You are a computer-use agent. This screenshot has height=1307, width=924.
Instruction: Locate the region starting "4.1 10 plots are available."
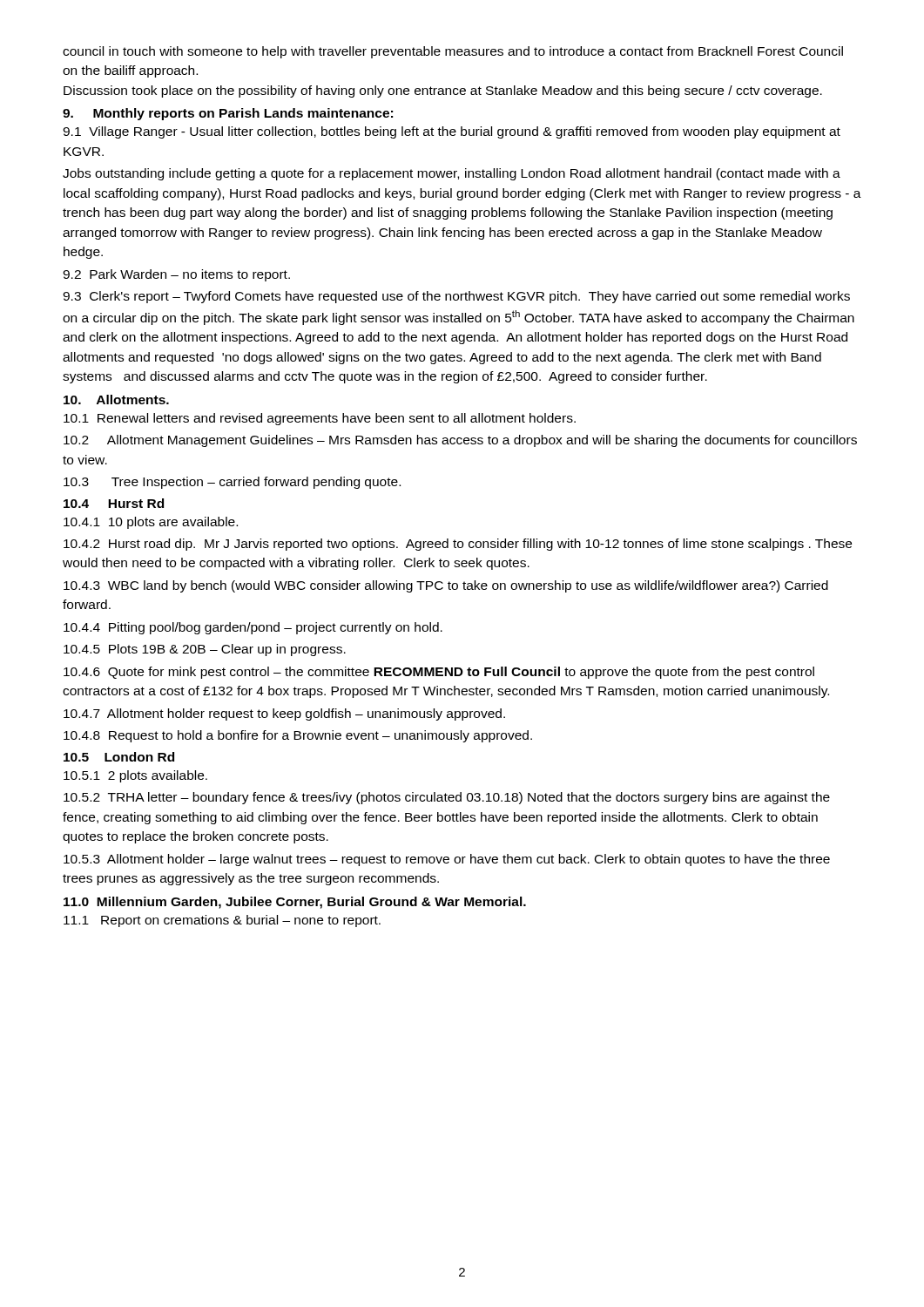pos(151,521)
